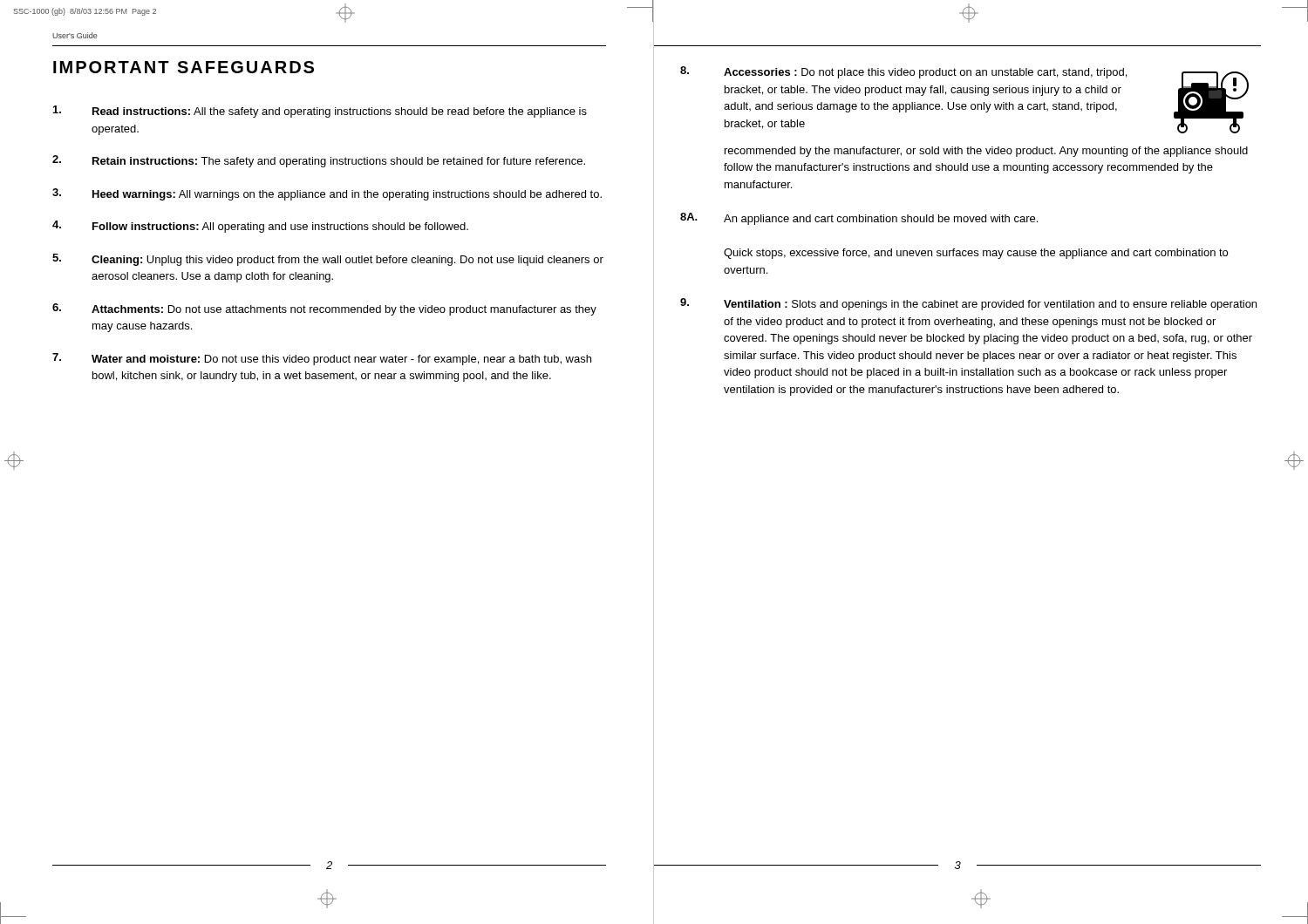Locate the block of text that opens with "8. Accessories : Do not place this"
This screenshot has height=924, width=1308.
point(964,100)
